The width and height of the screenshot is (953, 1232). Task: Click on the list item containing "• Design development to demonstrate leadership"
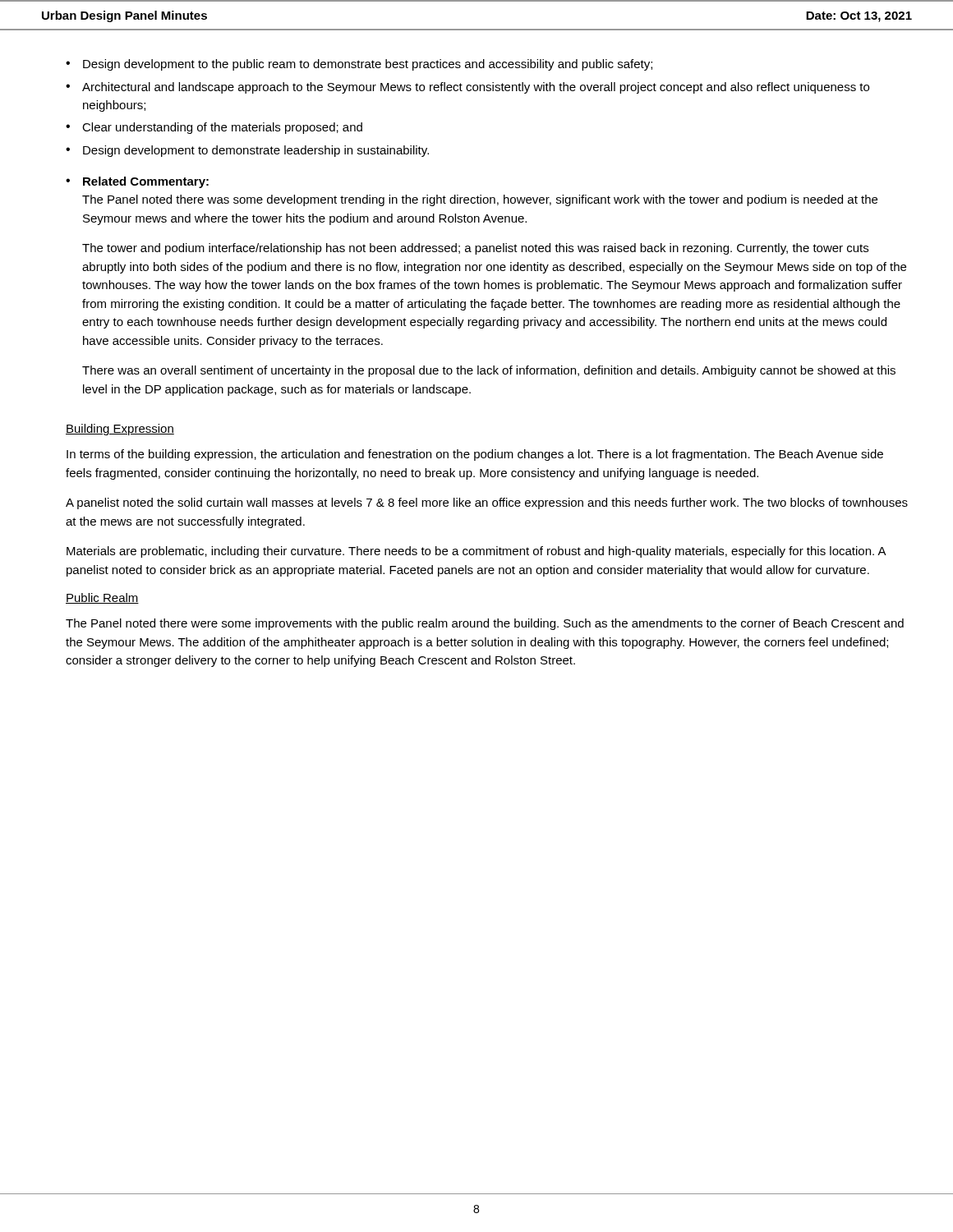(247, 151)
